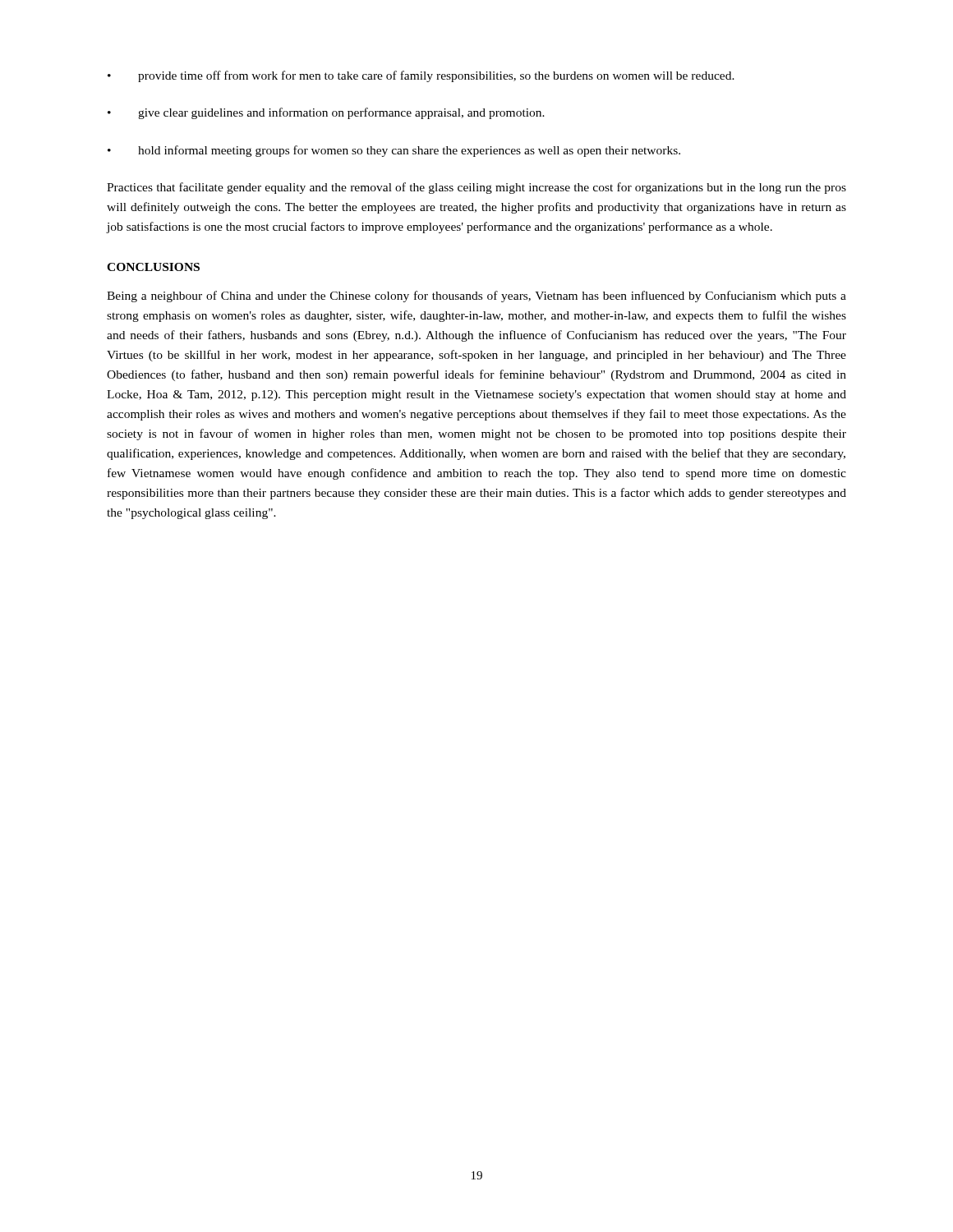The width and height of the screenshot is (953, 1232).
Task: Navigate to the passage starting "• provide time"
Action: coord(476,75)
